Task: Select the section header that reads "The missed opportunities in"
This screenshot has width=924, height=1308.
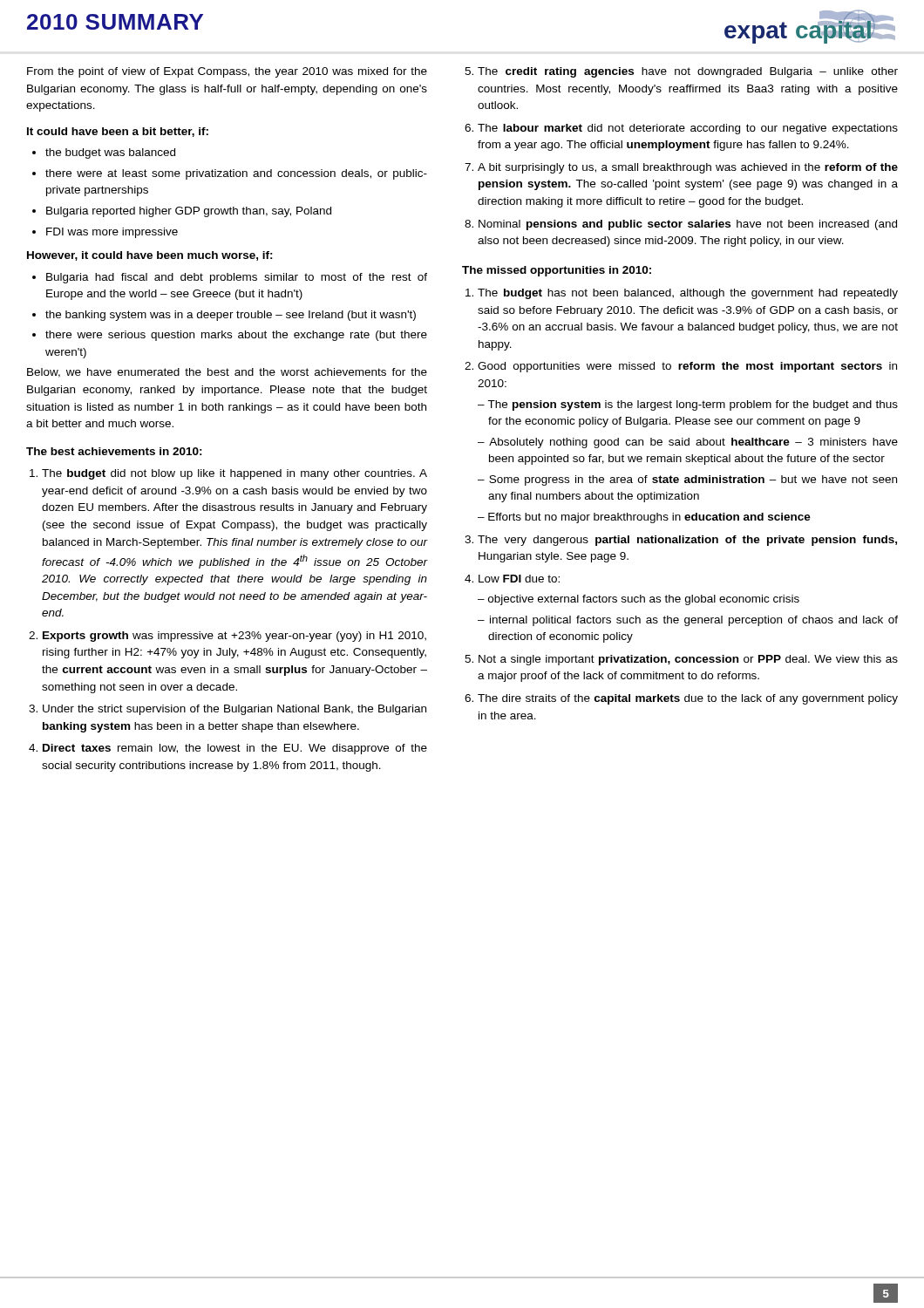Action: (557, 271)
